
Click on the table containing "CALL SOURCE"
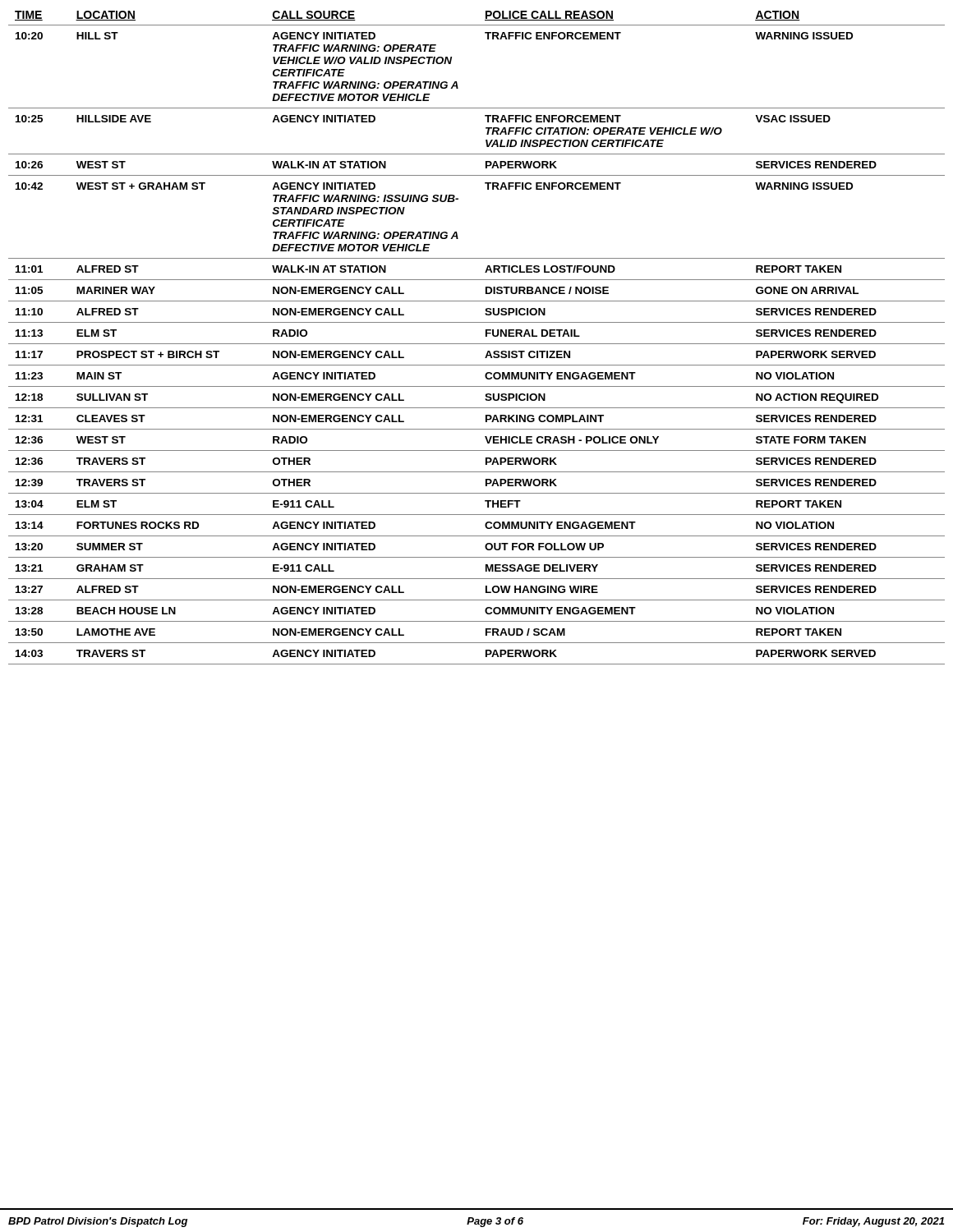(x=476, y=332)
